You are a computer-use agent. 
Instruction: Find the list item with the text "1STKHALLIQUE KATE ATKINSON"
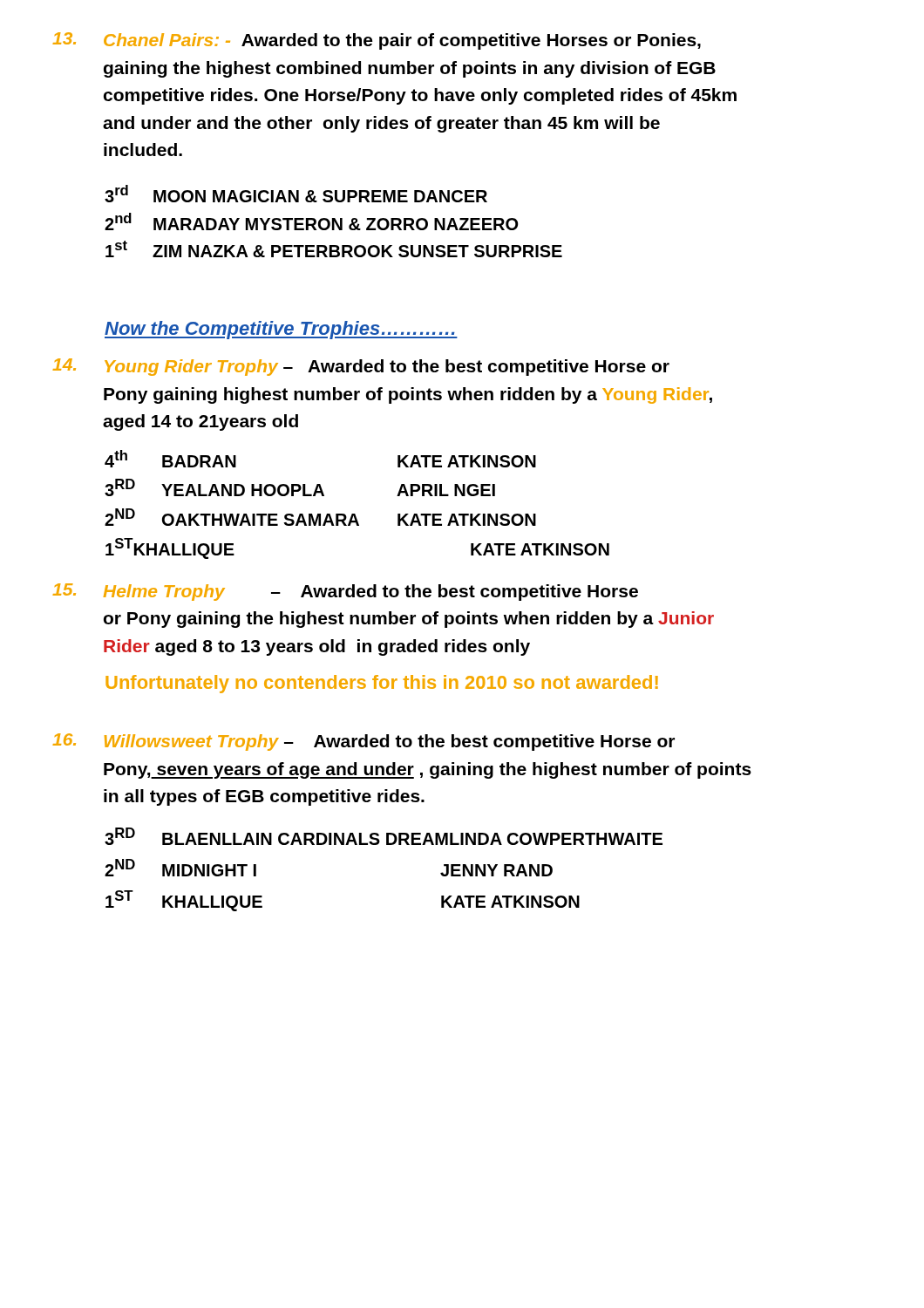coord(163,548)
